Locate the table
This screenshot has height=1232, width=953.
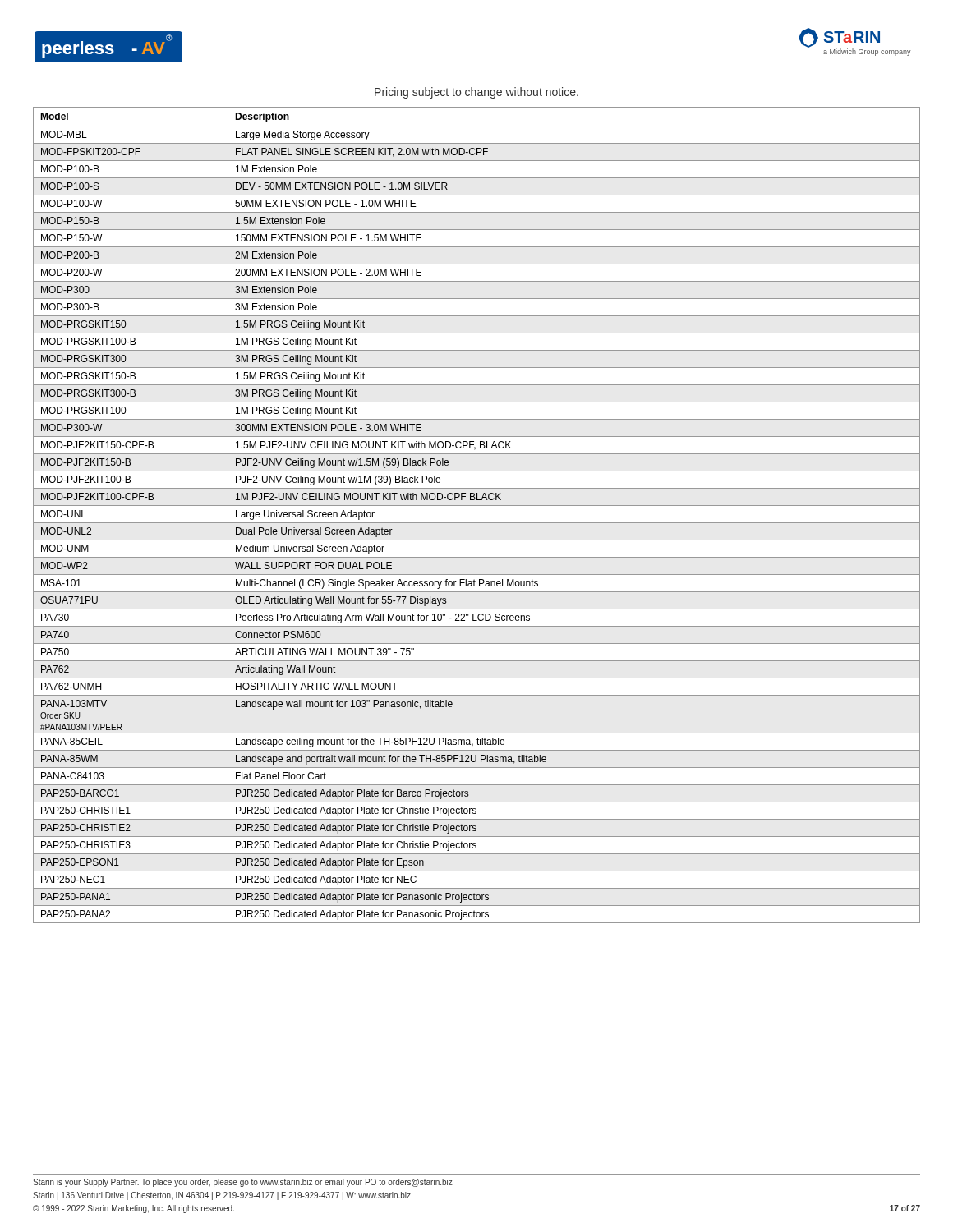[x=476, y=515]
